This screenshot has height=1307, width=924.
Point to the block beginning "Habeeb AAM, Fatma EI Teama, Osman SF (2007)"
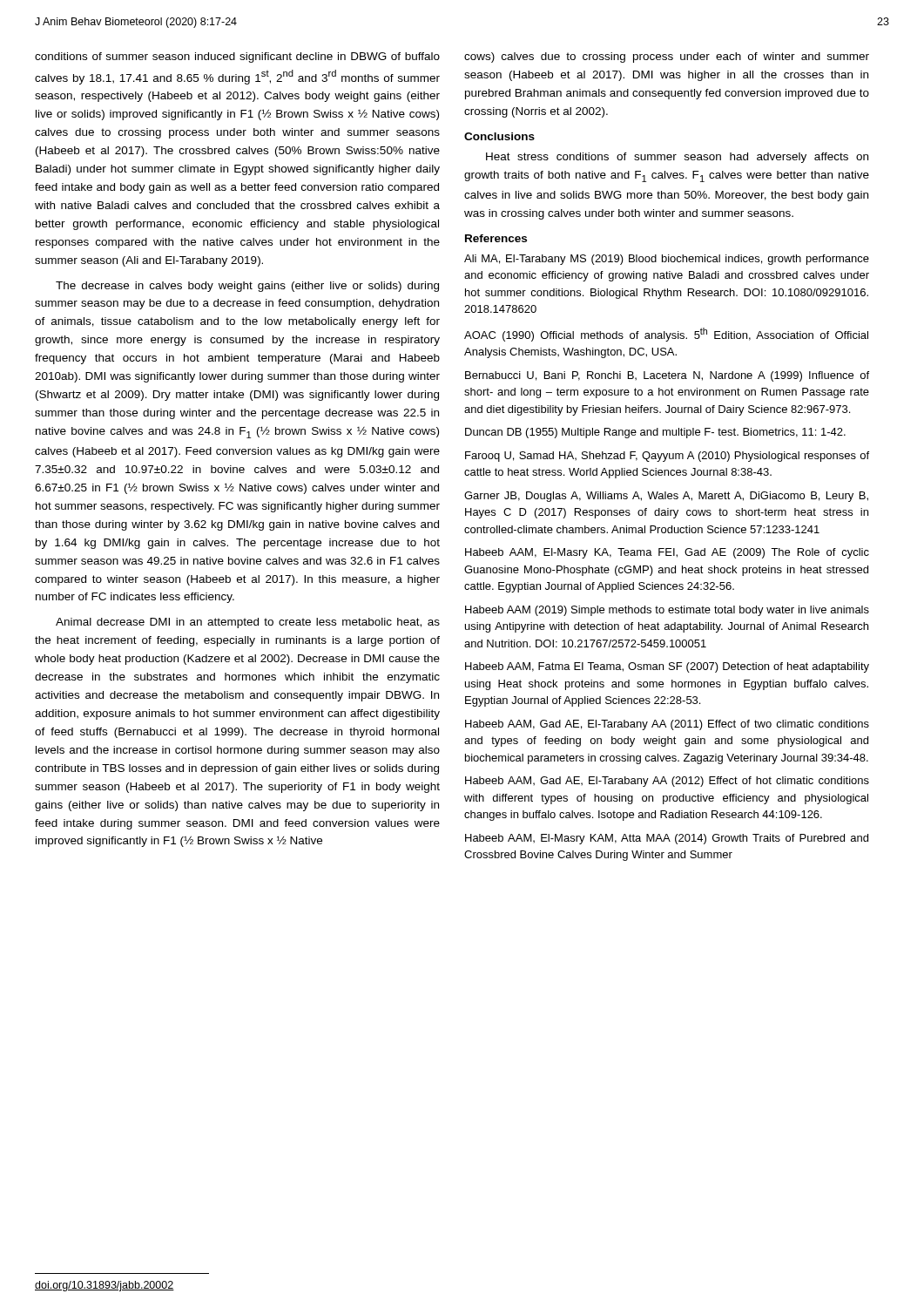(x=667, y=684)
